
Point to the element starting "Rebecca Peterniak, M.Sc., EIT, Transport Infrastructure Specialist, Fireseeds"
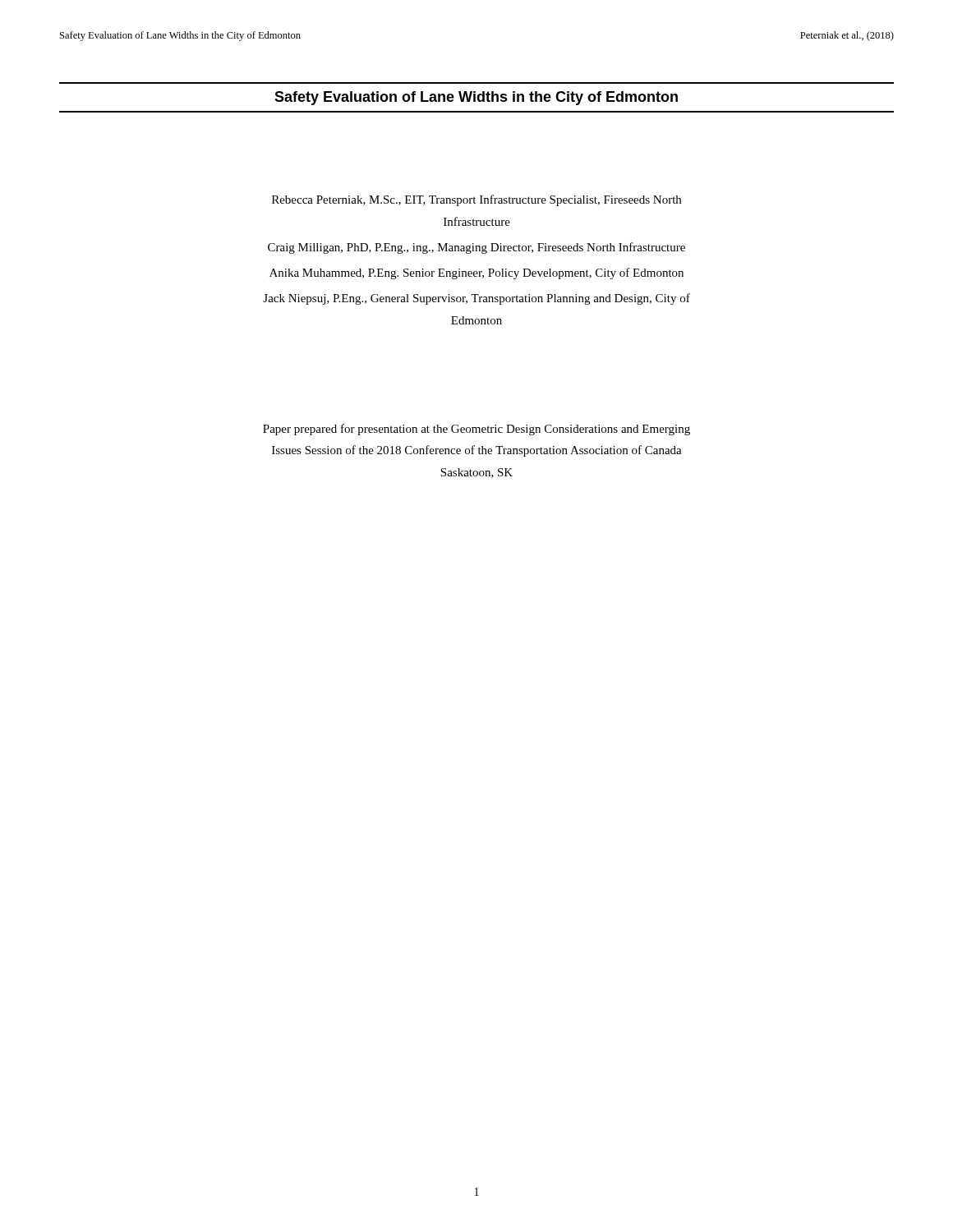[x=476, y=211]
